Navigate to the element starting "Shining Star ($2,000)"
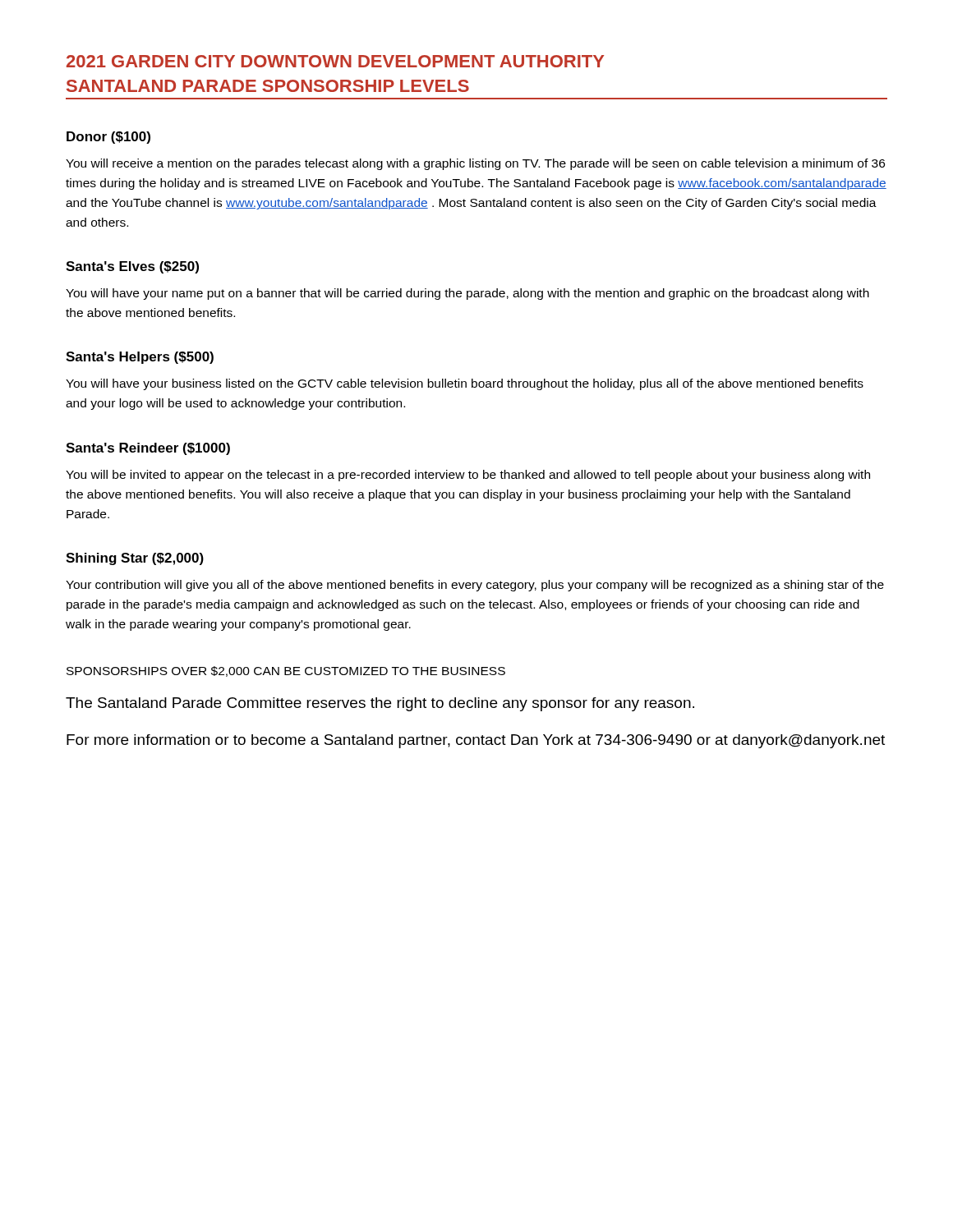This screenshot has height=1232, width=953. (135, 558)
